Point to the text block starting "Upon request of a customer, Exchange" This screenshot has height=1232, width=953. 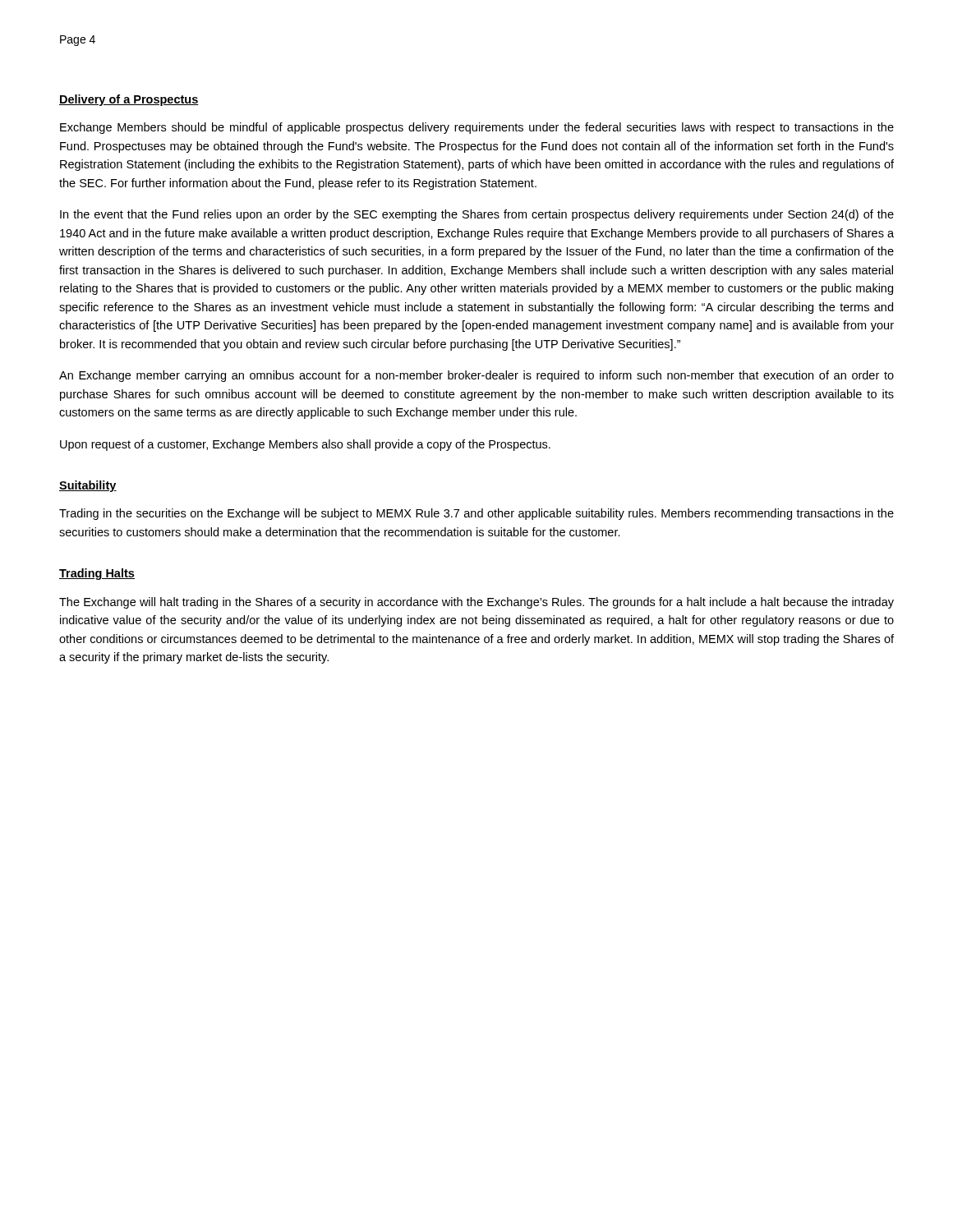click(x=305, y=444)
